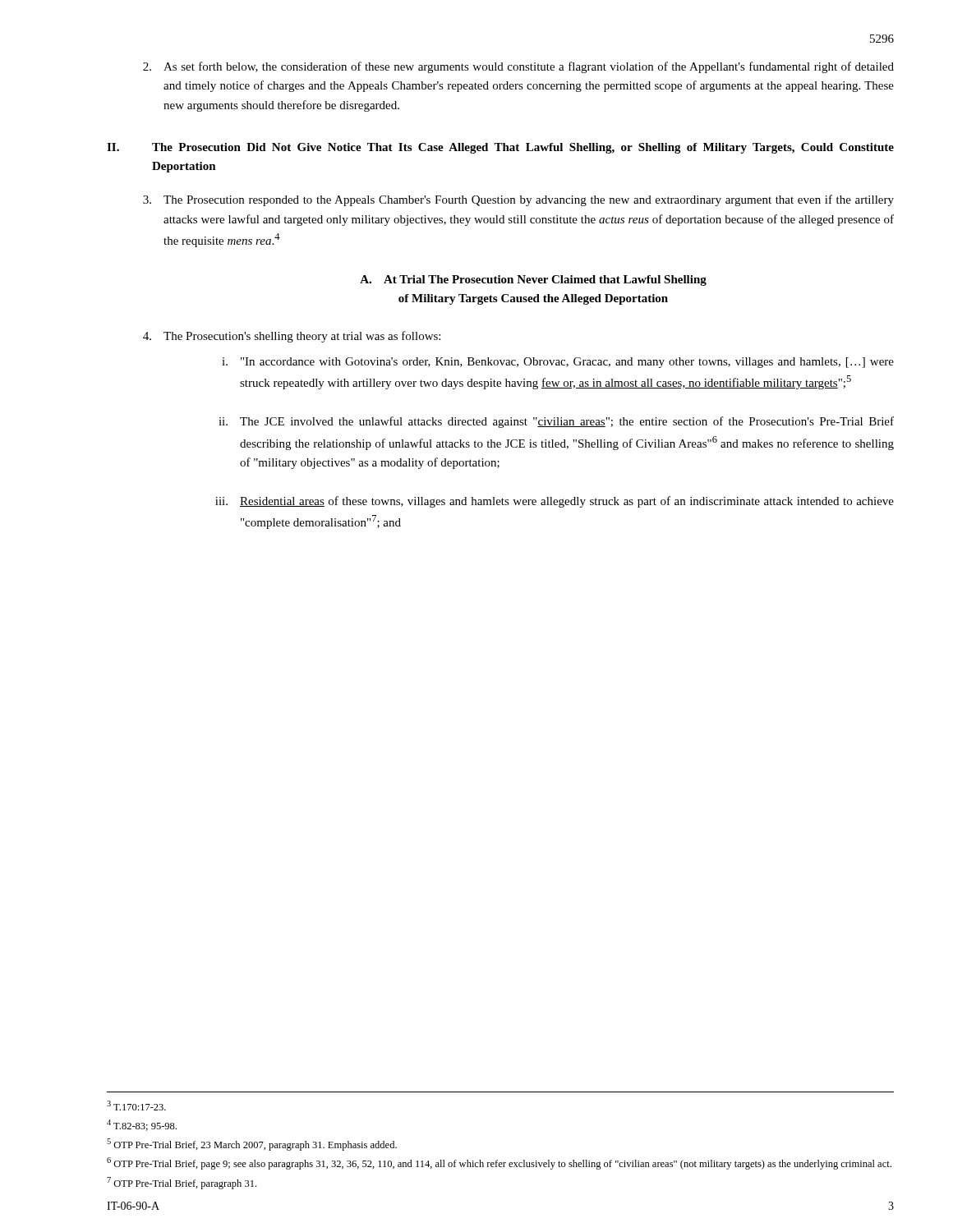Click on the list item containing "3. The Prosecution responded to the Appeals Chamber's"

click(x=500, y=221)
